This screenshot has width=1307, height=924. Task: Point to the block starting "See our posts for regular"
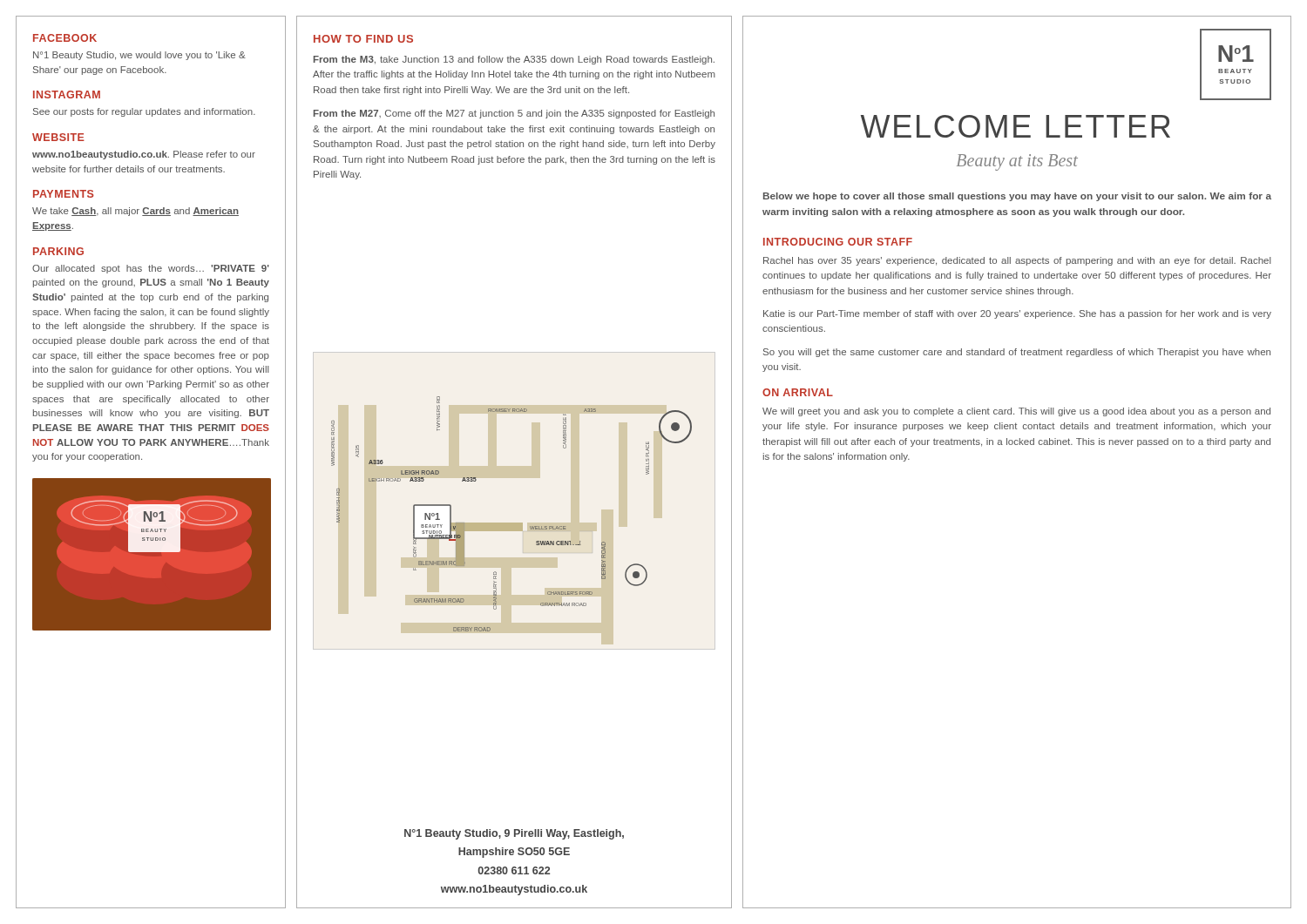pyautogui.click(x=144, y=112)
